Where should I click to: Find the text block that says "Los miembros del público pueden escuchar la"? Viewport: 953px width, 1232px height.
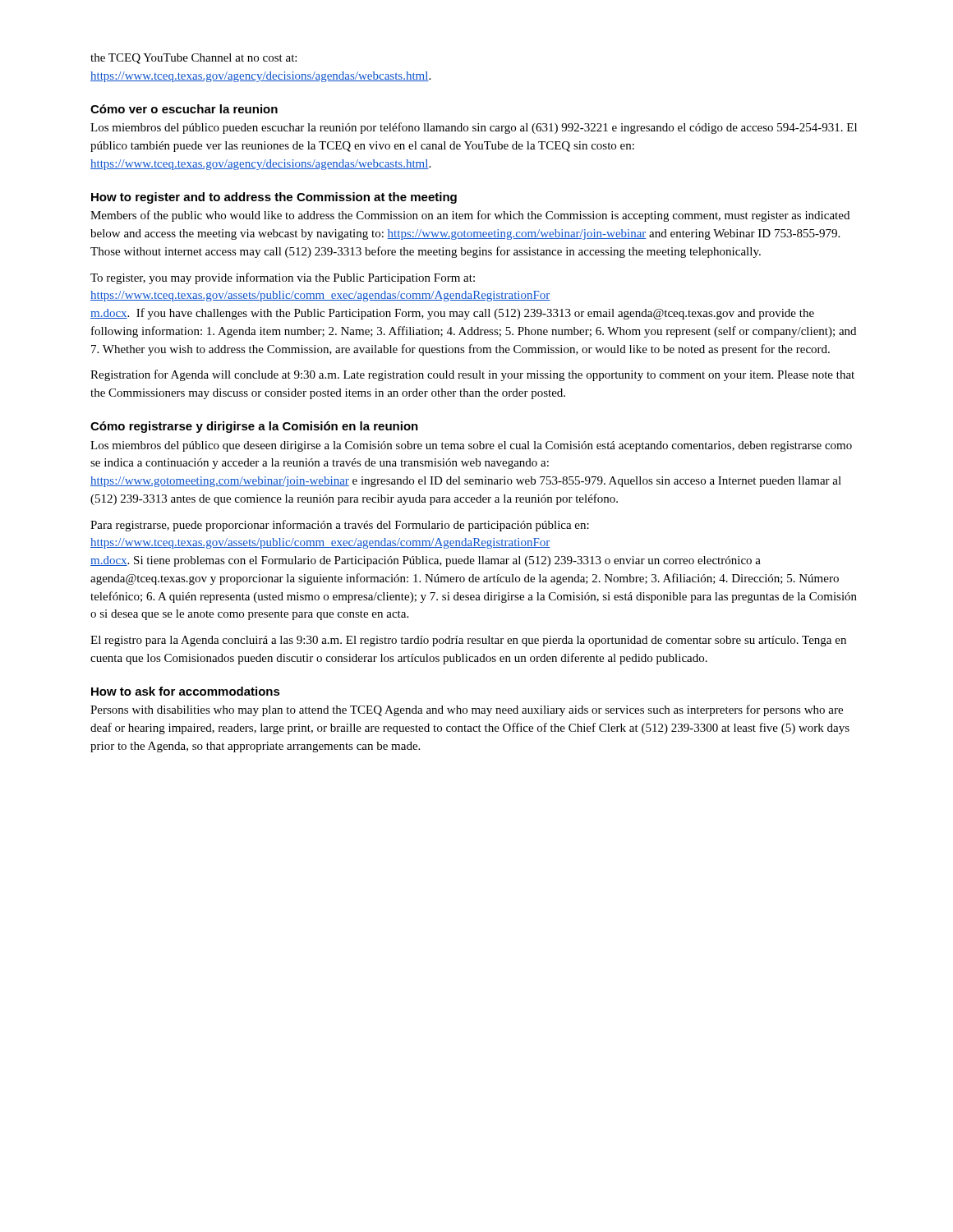tap(474, 145)
